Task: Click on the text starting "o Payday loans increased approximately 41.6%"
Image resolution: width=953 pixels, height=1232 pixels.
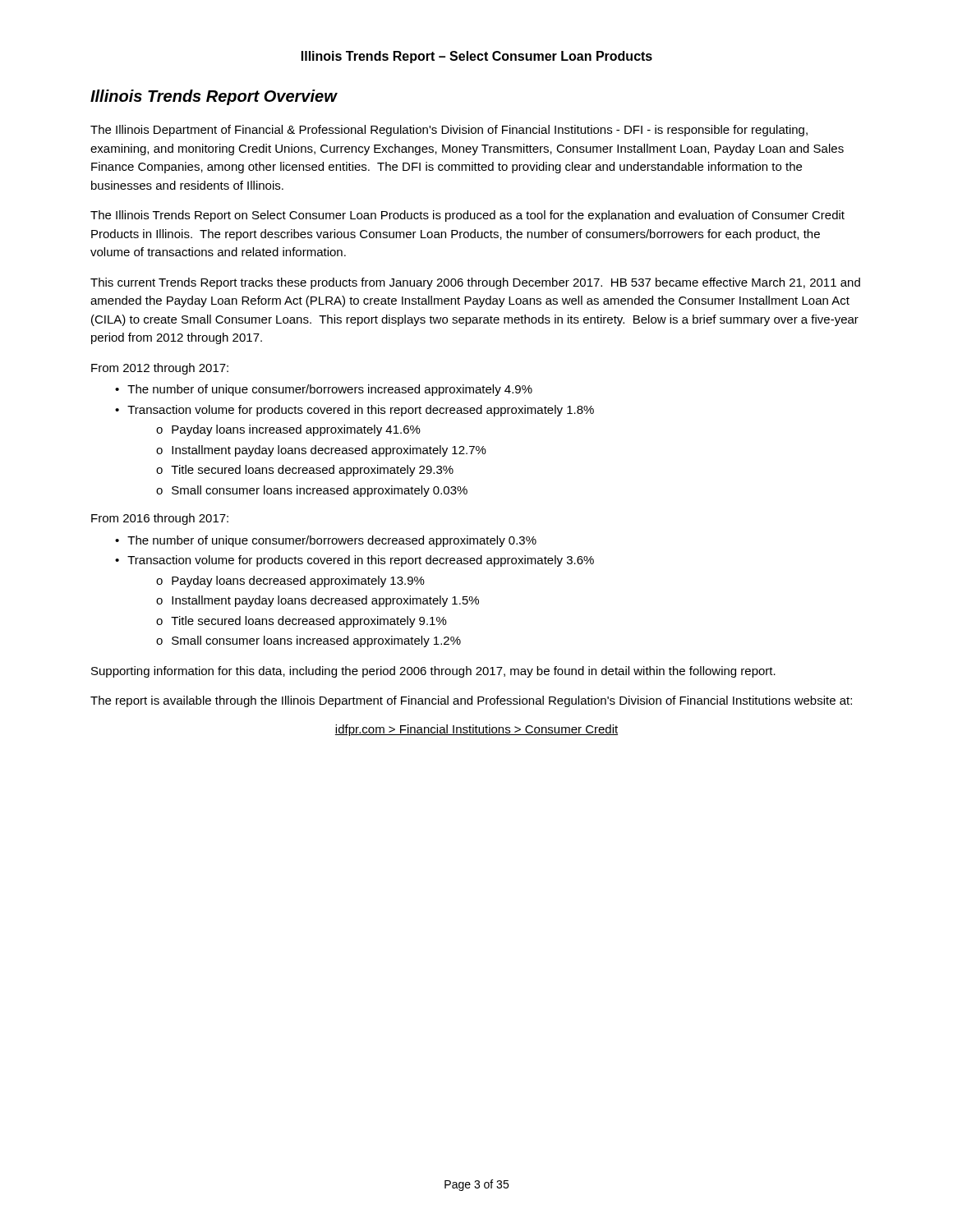Action: pos(288,430)
